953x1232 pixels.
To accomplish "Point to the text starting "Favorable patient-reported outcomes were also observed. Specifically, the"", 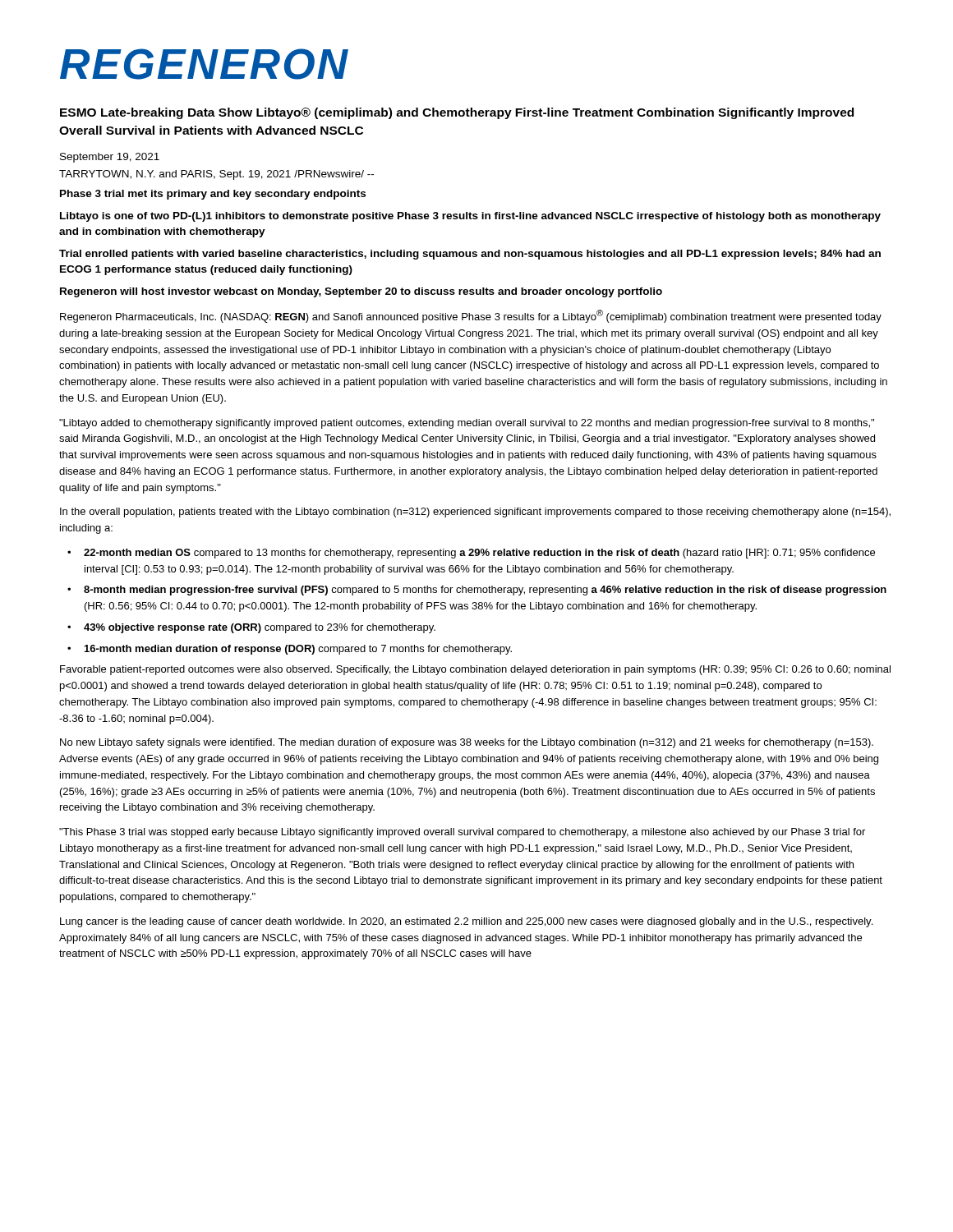I will (475, 694).
